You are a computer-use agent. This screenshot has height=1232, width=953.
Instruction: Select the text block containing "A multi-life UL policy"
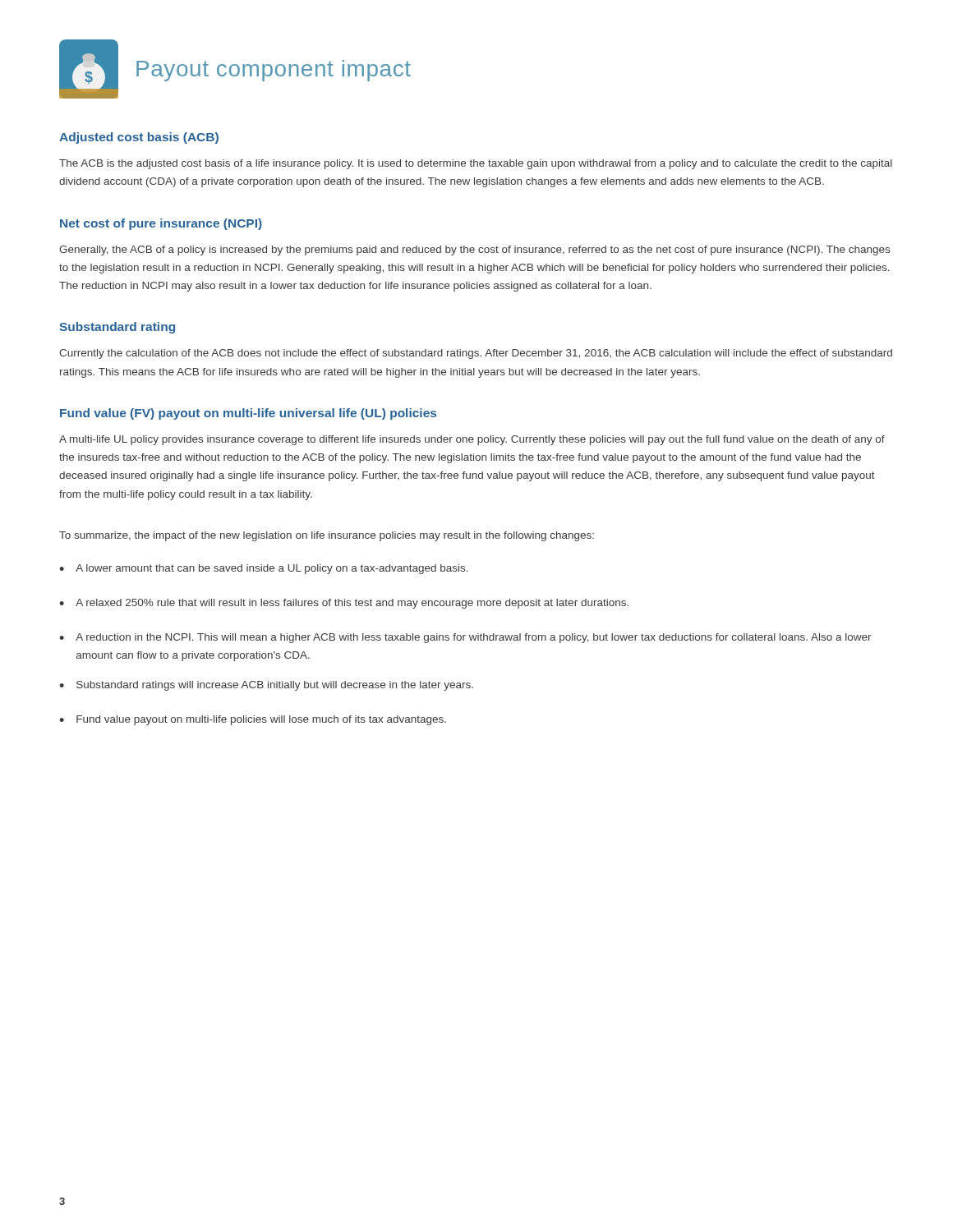click(472, 466)
